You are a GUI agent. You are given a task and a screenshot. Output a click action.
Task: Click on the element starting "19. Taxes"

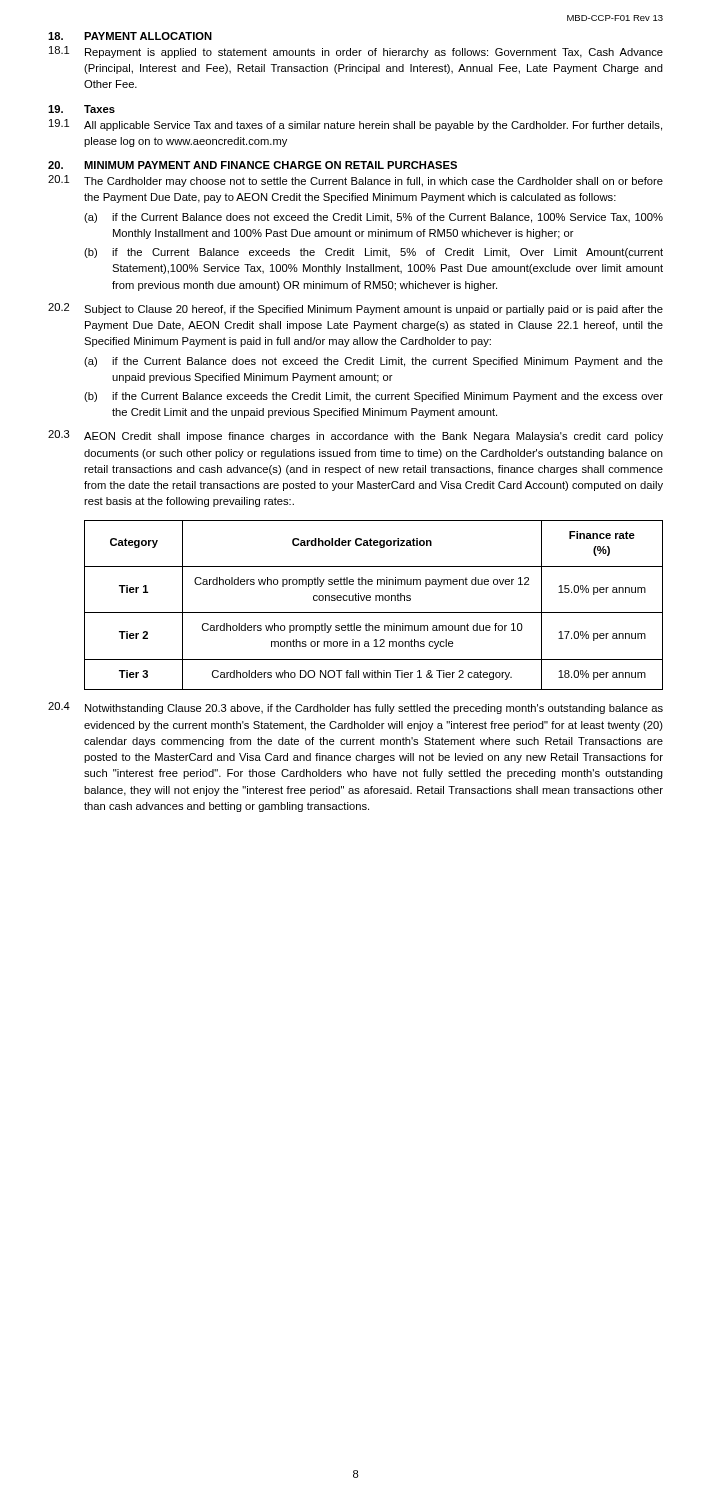point(81,109)
